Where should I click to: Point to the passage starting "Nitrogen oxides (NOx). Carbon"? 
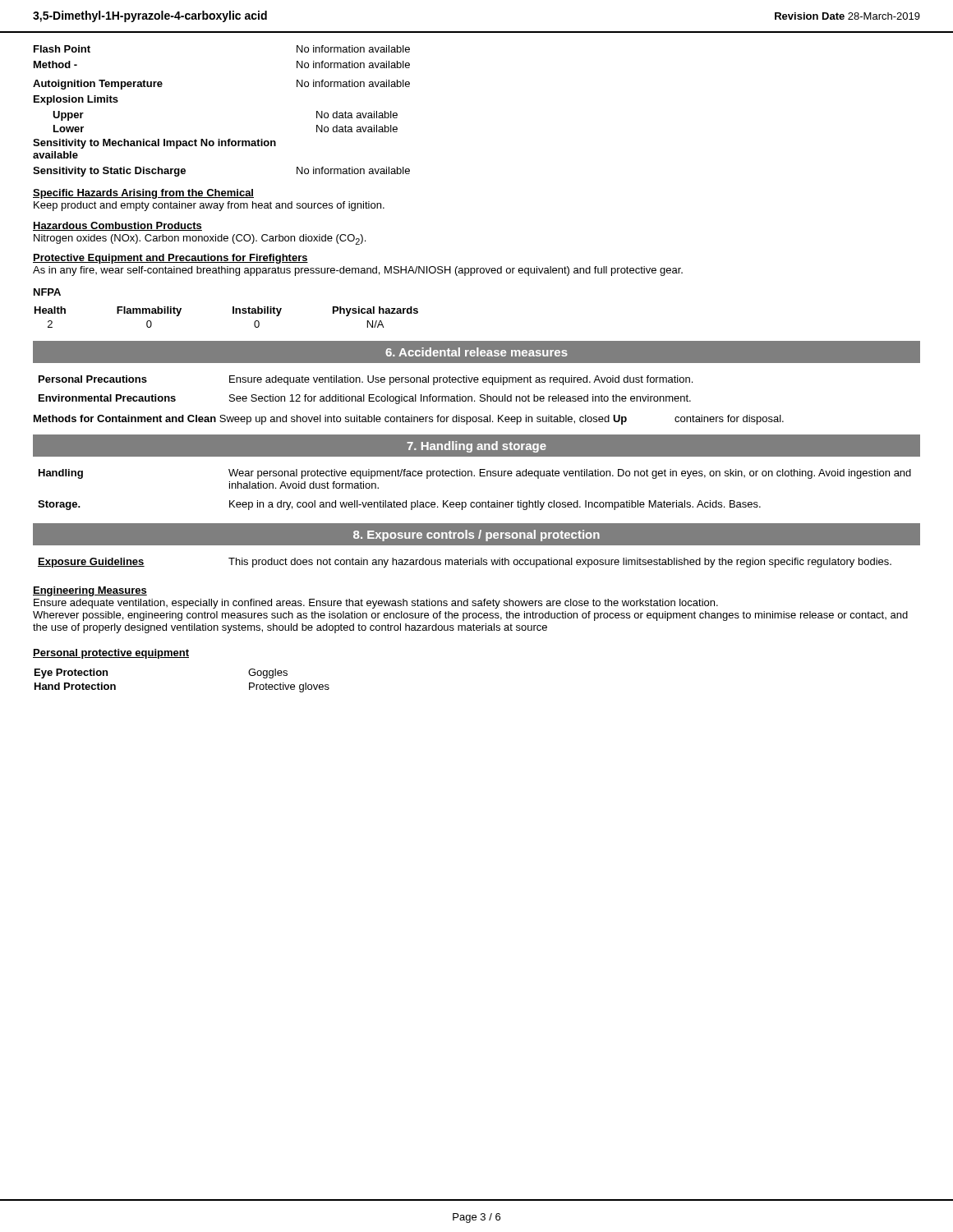point(200,239)
